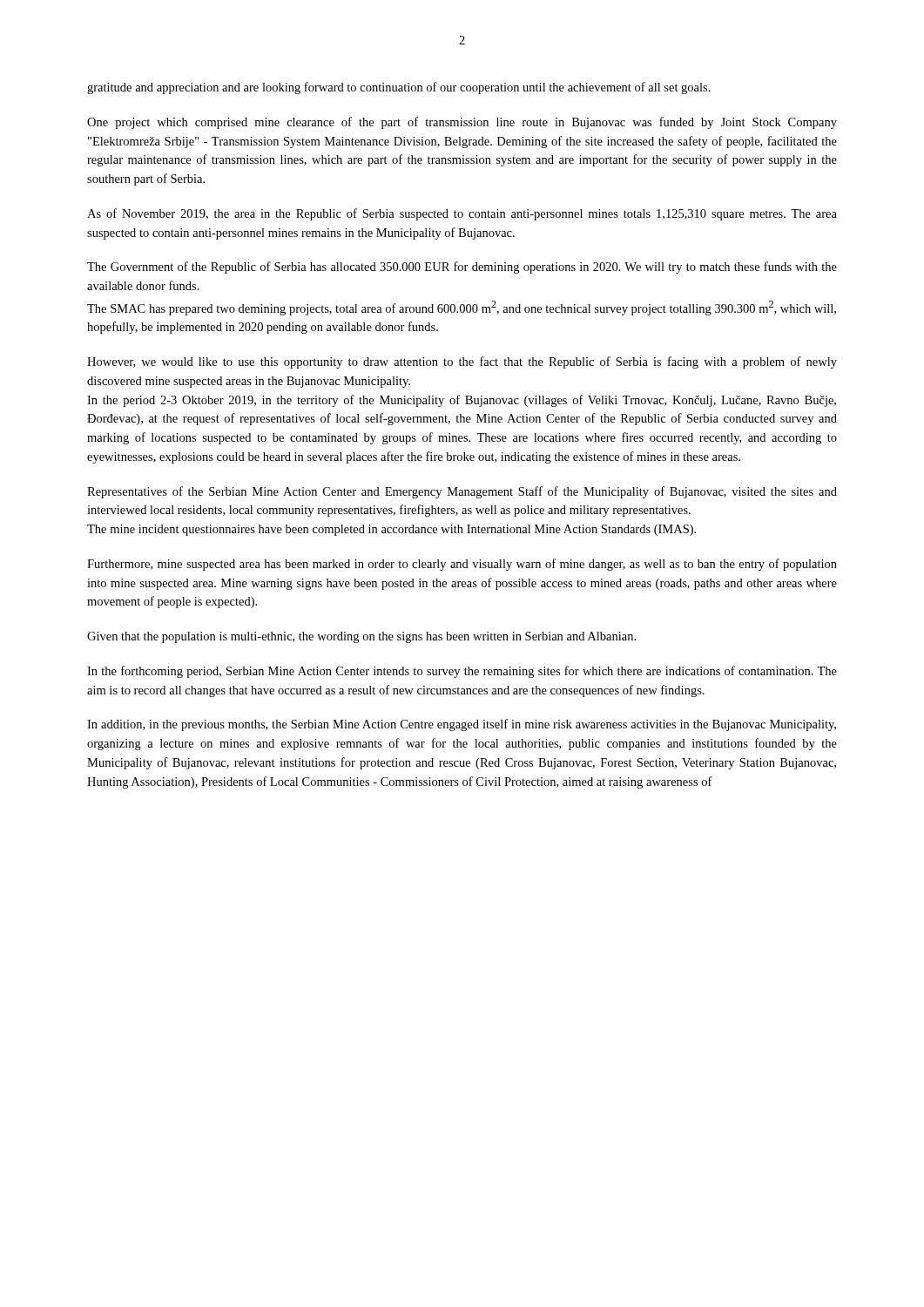Navigate to the region starting "Representatives of the"
Screen dimensions: 1307x924
click(x=462, y=510)
